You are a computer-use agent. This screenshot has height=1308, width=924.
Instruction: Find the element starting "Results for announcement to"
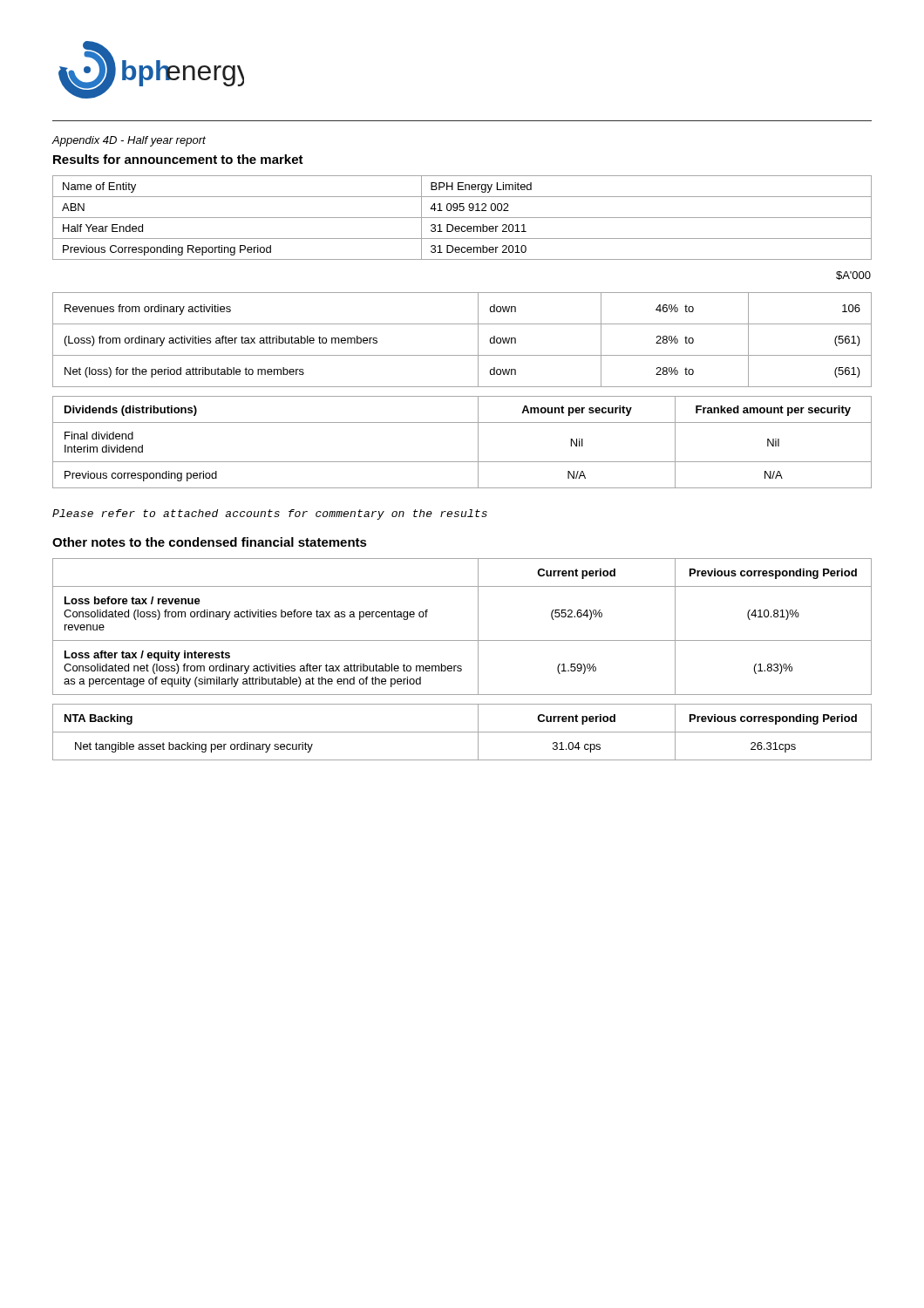click(178, 159)
